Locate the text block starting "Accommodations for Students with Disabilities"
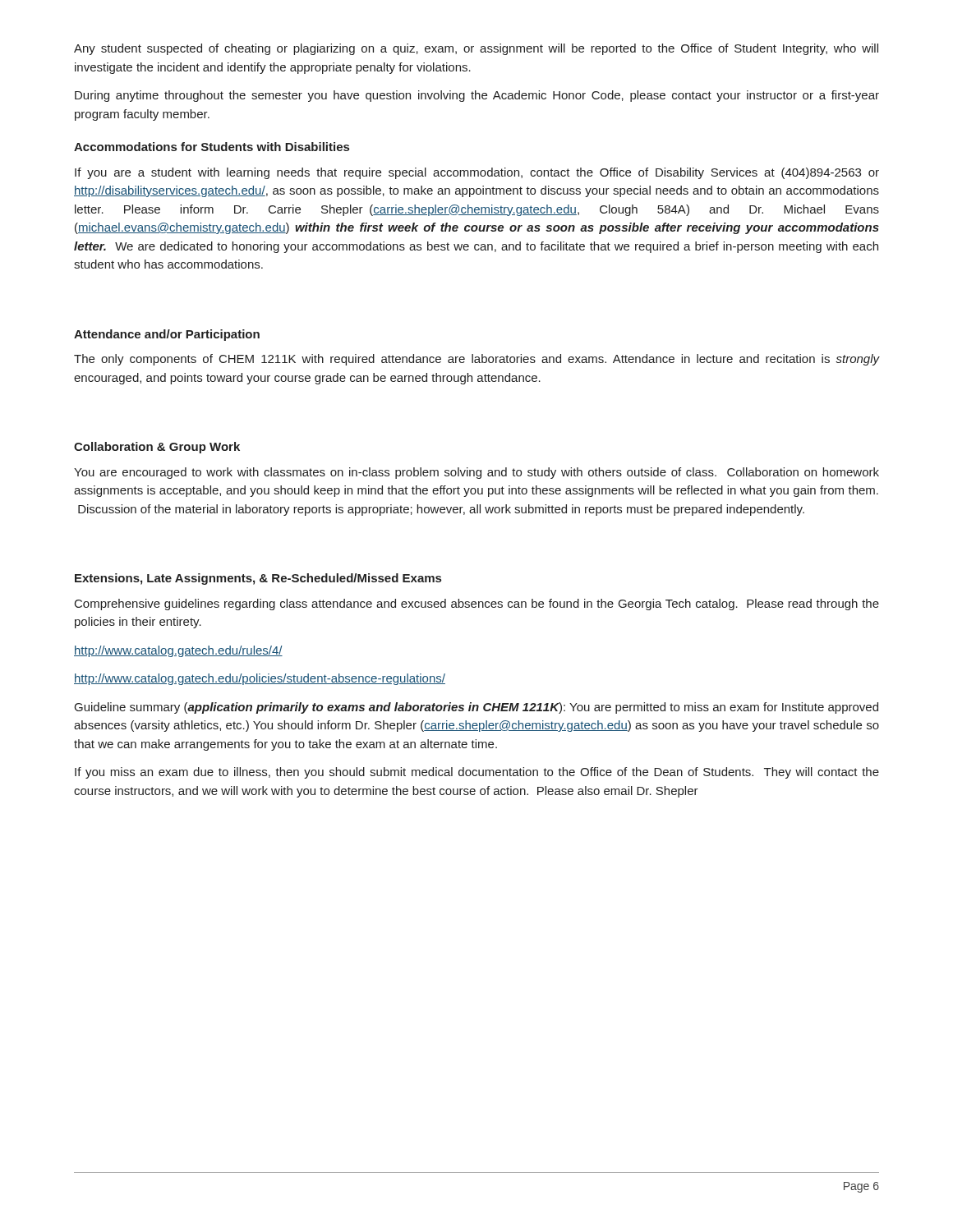The image size is (953, 1232). point(212,147)
